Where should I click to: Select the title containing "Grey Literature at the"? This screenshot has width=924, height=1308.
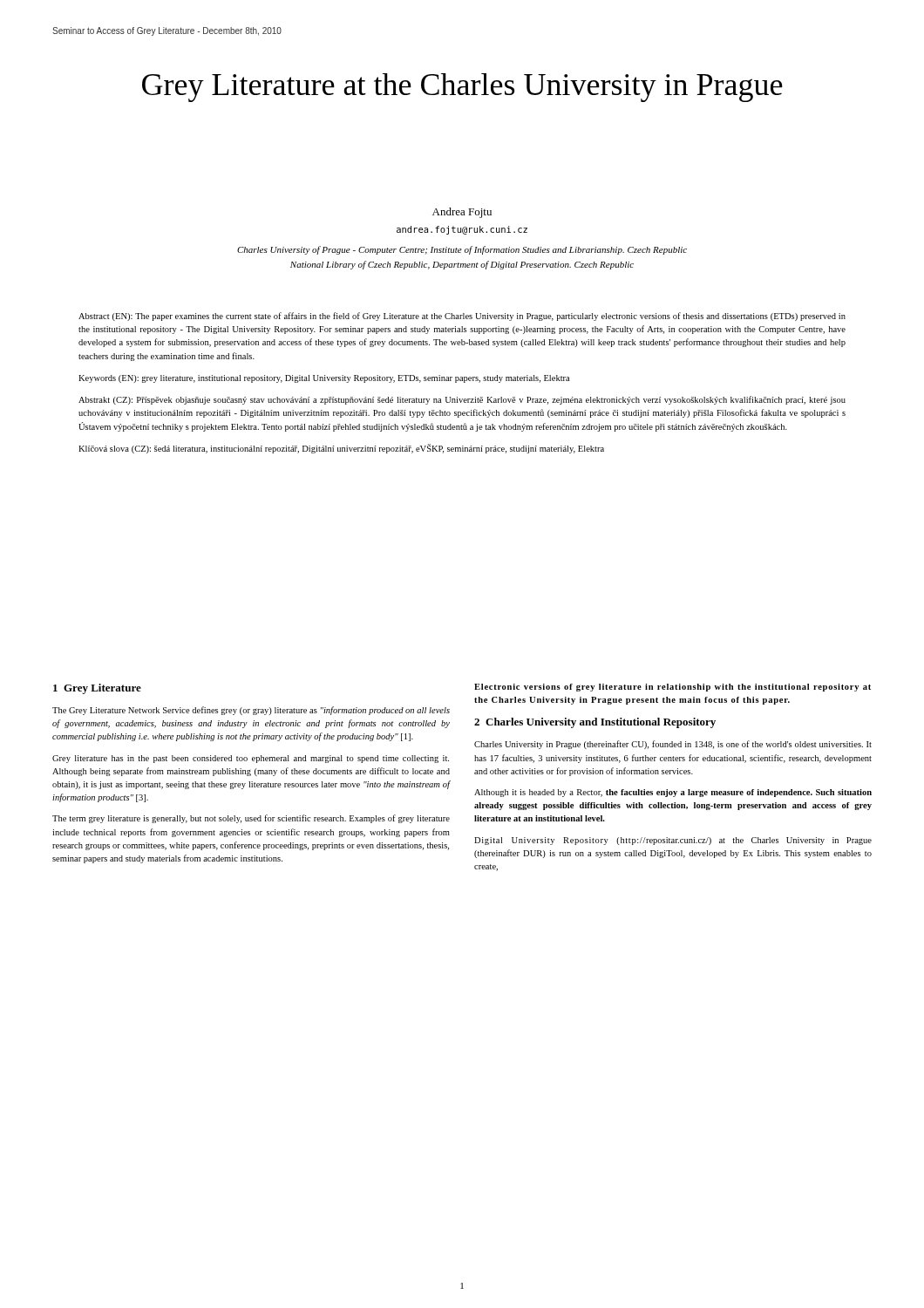pyautogui.click(x=462, y=85)
